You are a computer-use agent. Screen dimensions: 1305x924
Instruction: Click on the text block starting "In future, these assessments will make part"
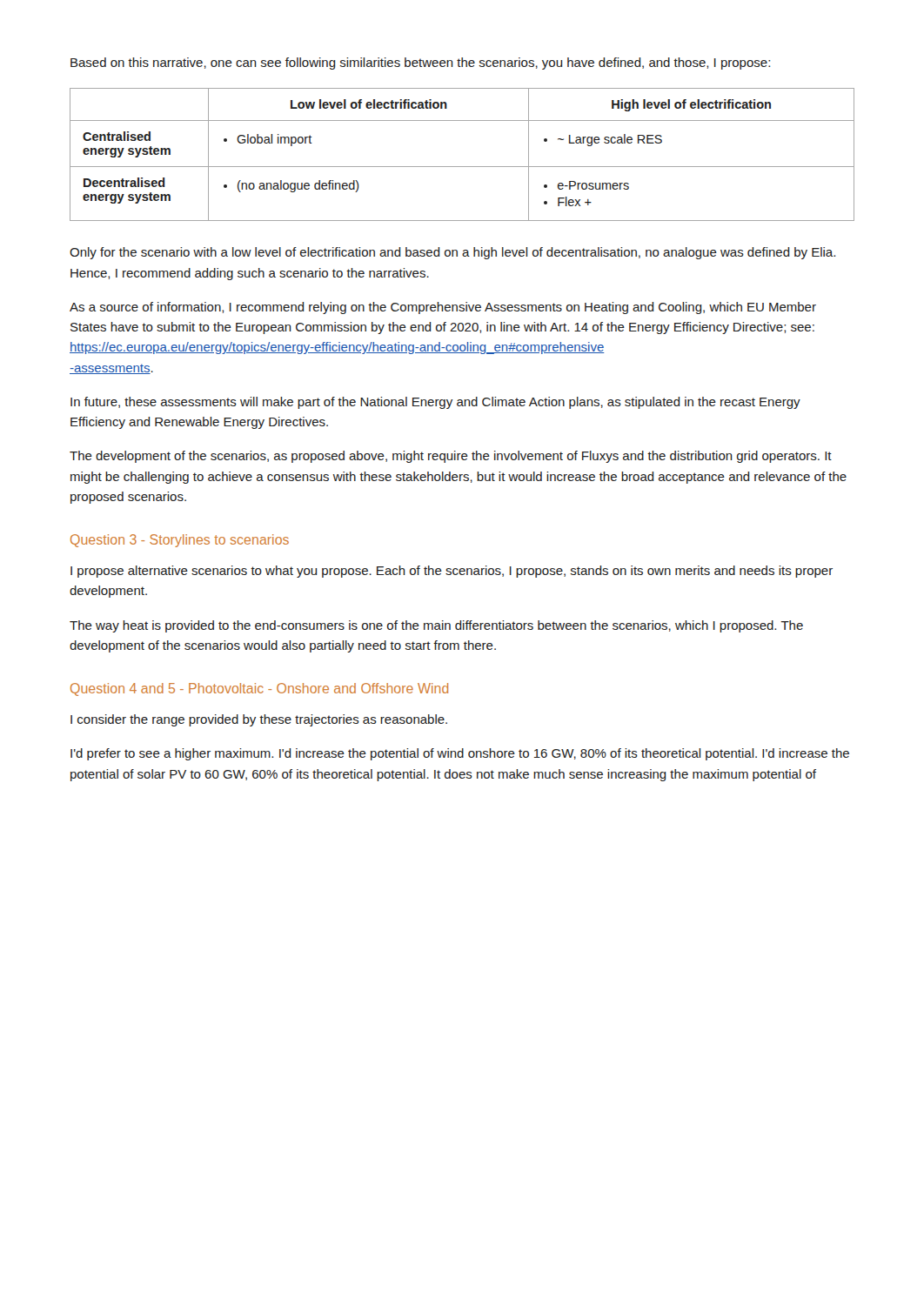[x=462, y=411]
